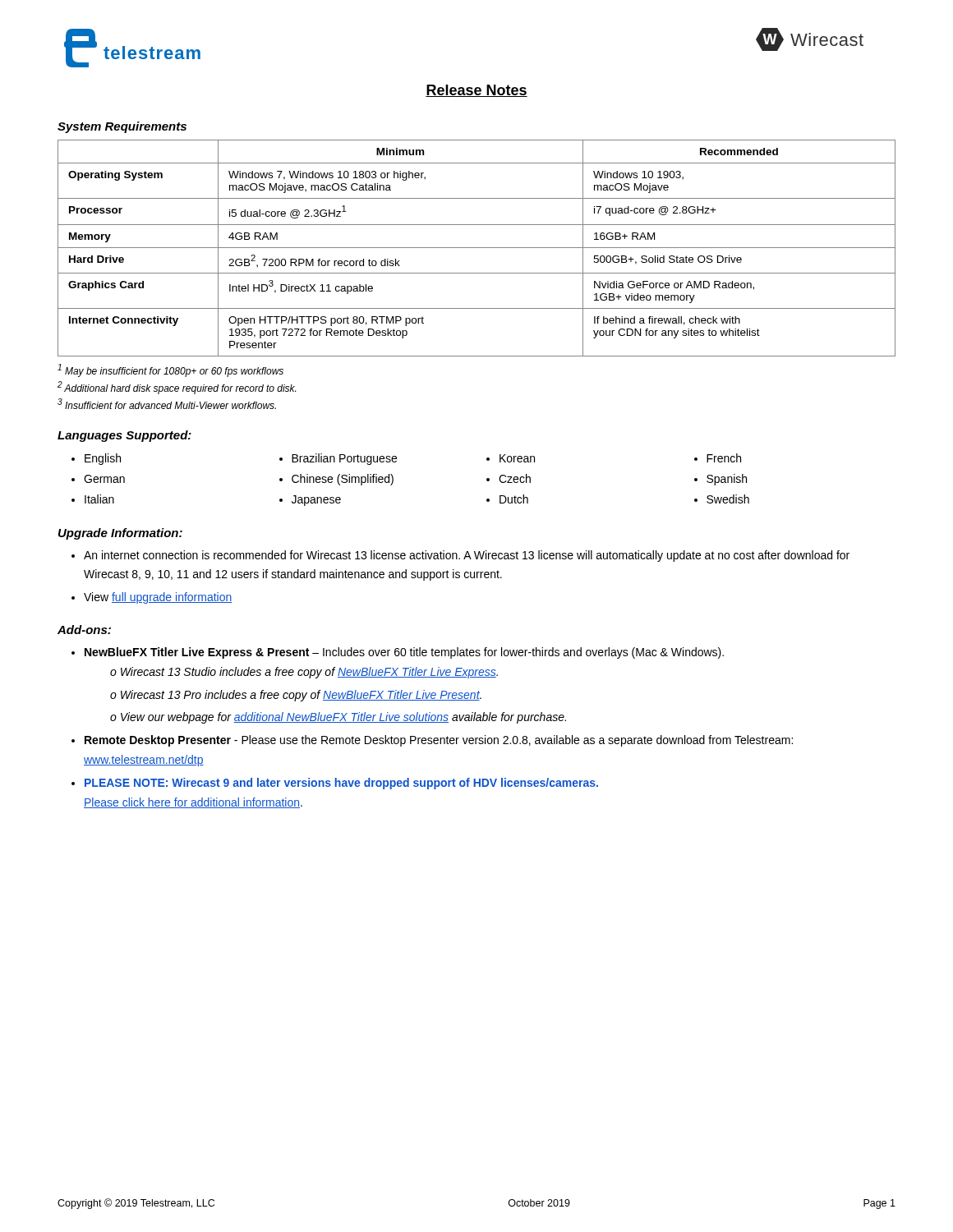The image size is (953, 1232).
Task: Point to the text block starting "Brazilian Portuguese"
Action: point(344,458)
